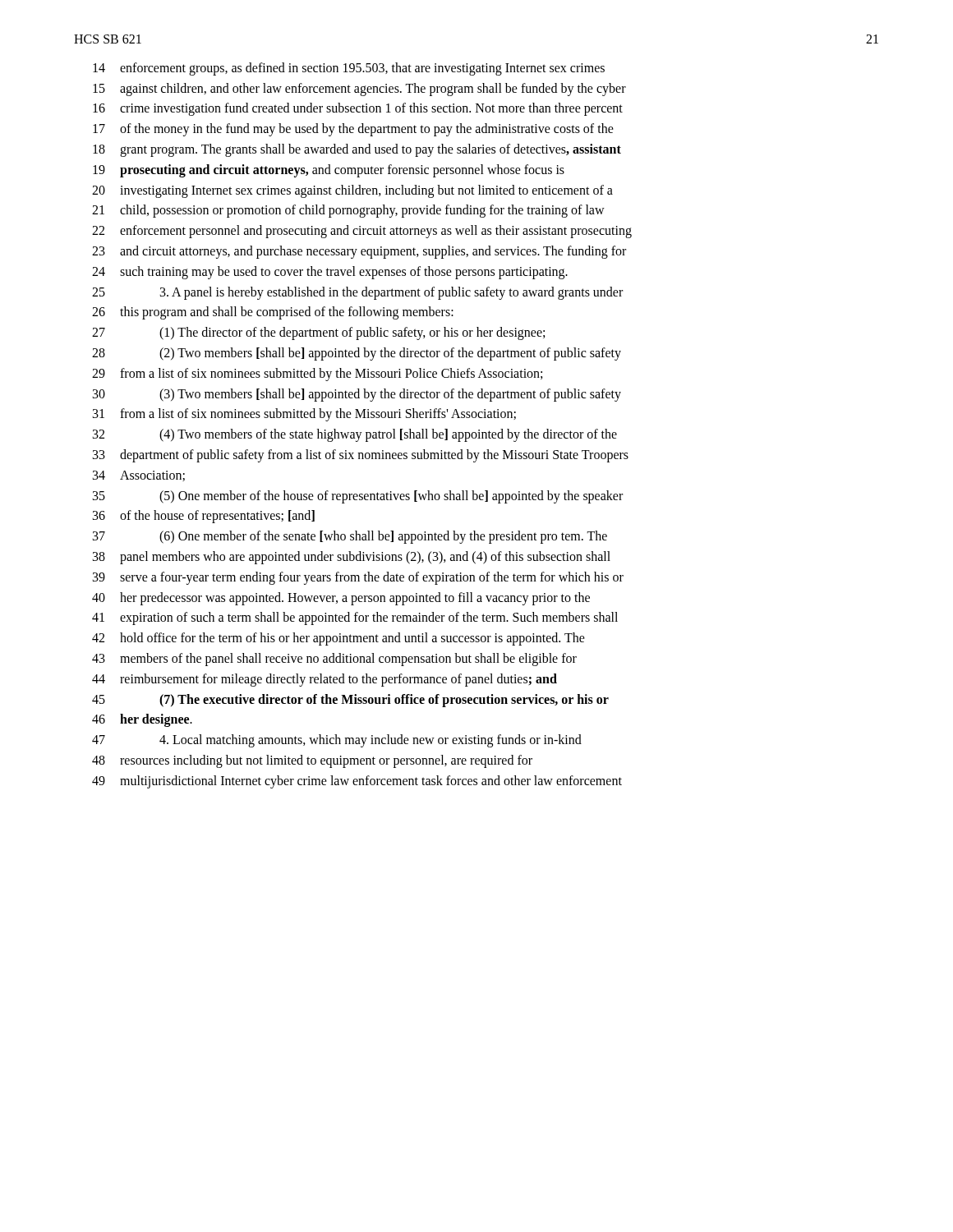953x1232 pixels.
Task: Click on the text block containing "16 crime investigation fund created"
Action: [476, 109]
